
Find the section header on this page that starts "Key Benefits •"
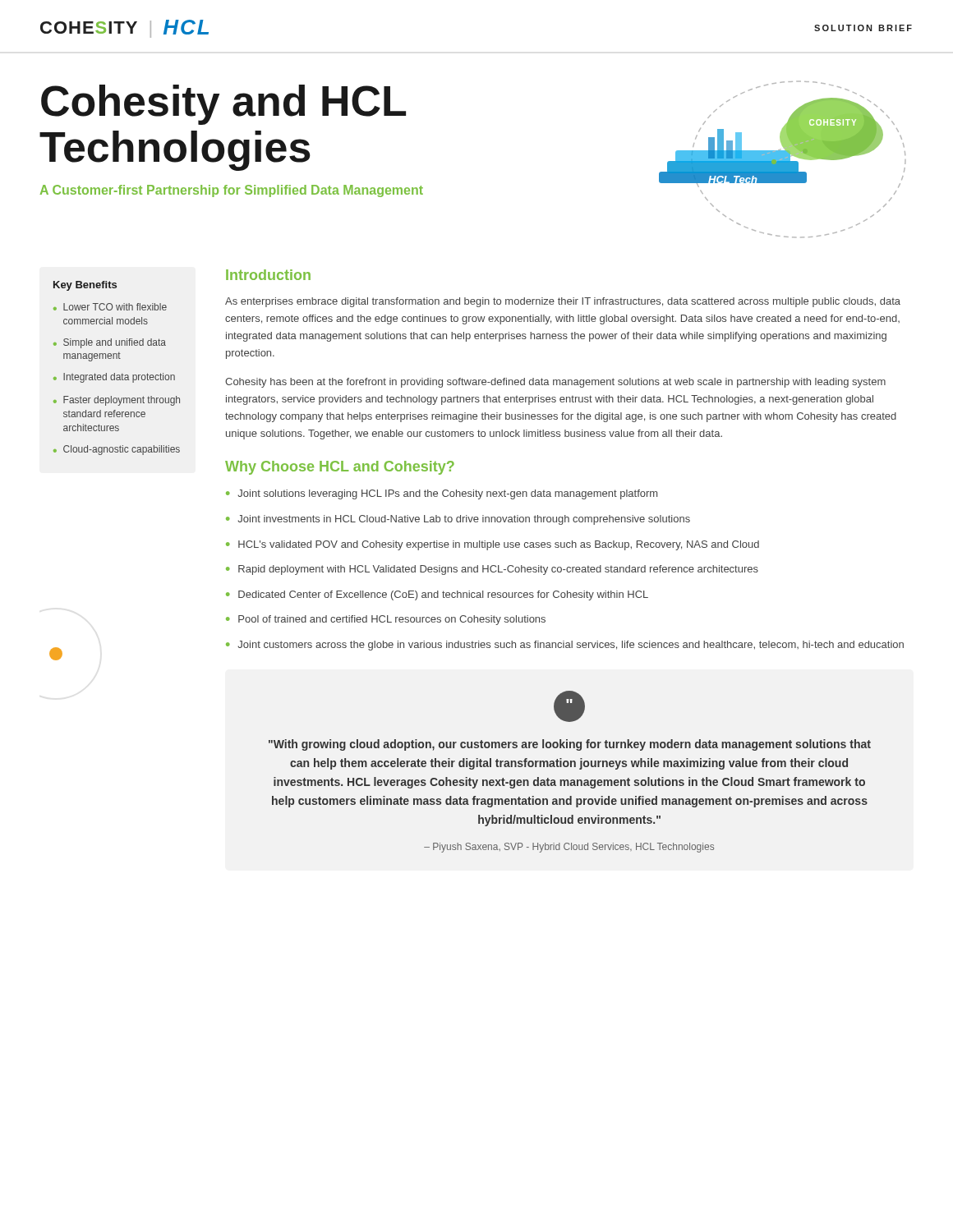tap(118, 368)
